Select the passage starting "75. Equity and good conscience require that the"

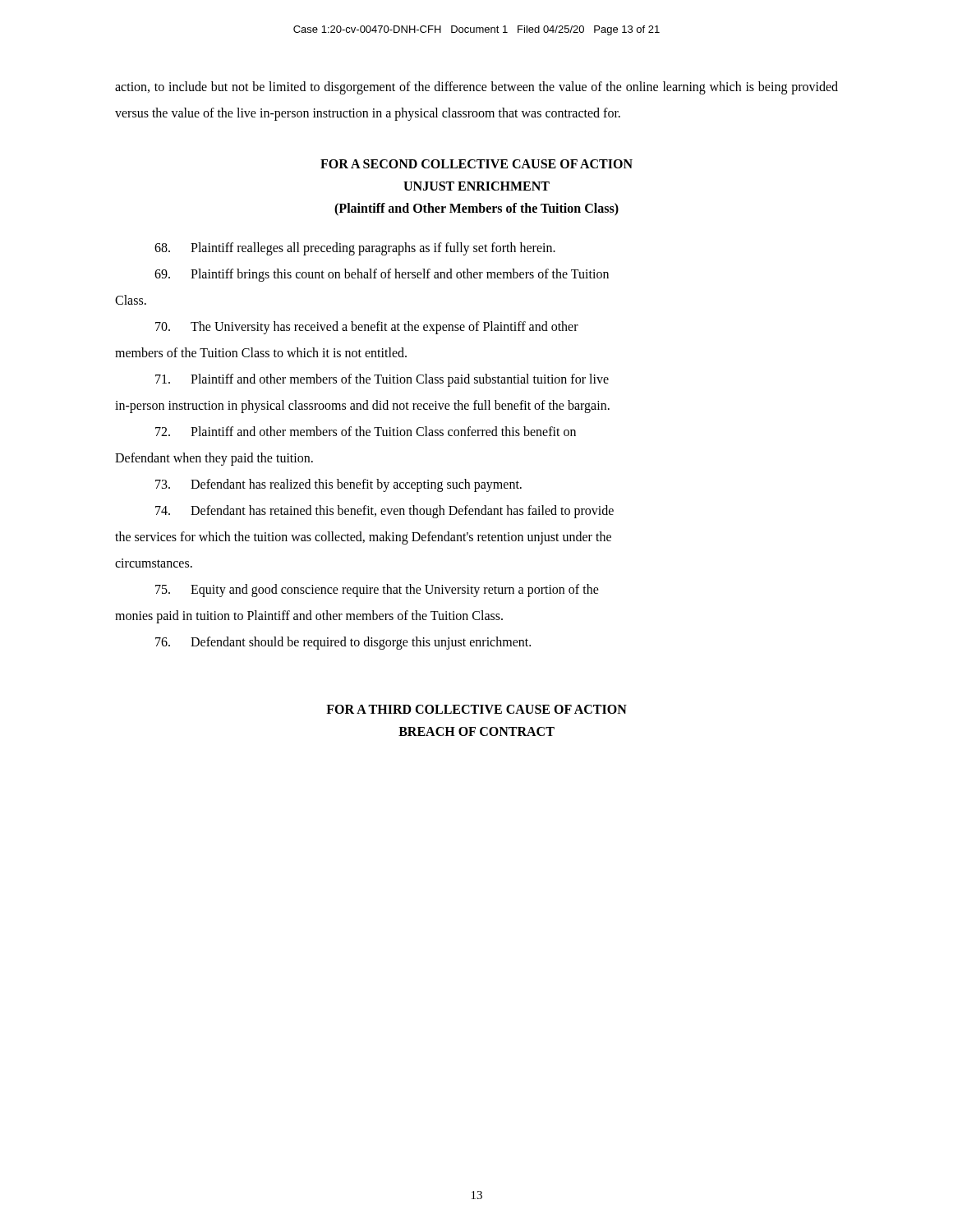pos(476,589)
